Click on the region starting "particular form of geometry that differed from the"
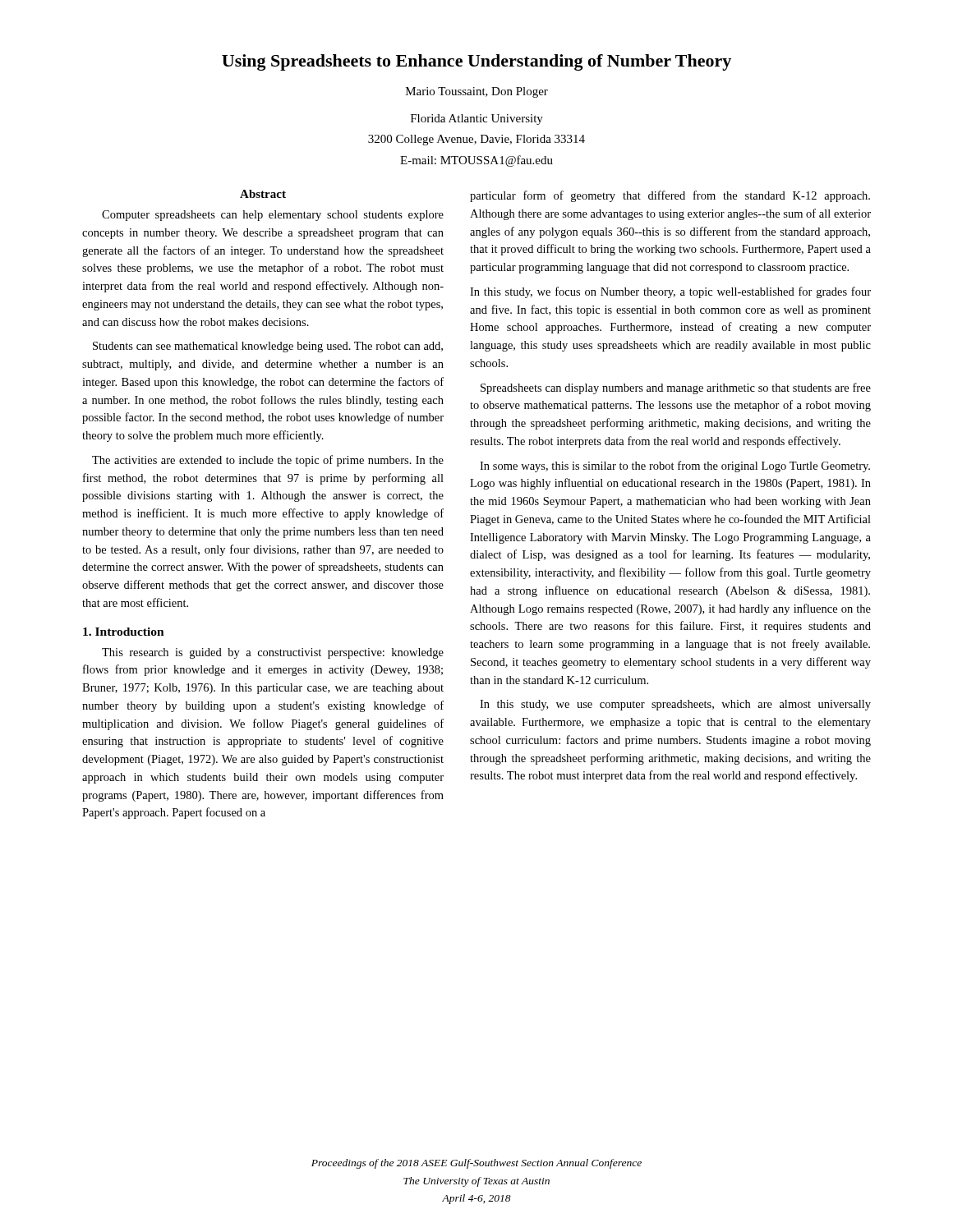953x1232 pixels. 670,280
